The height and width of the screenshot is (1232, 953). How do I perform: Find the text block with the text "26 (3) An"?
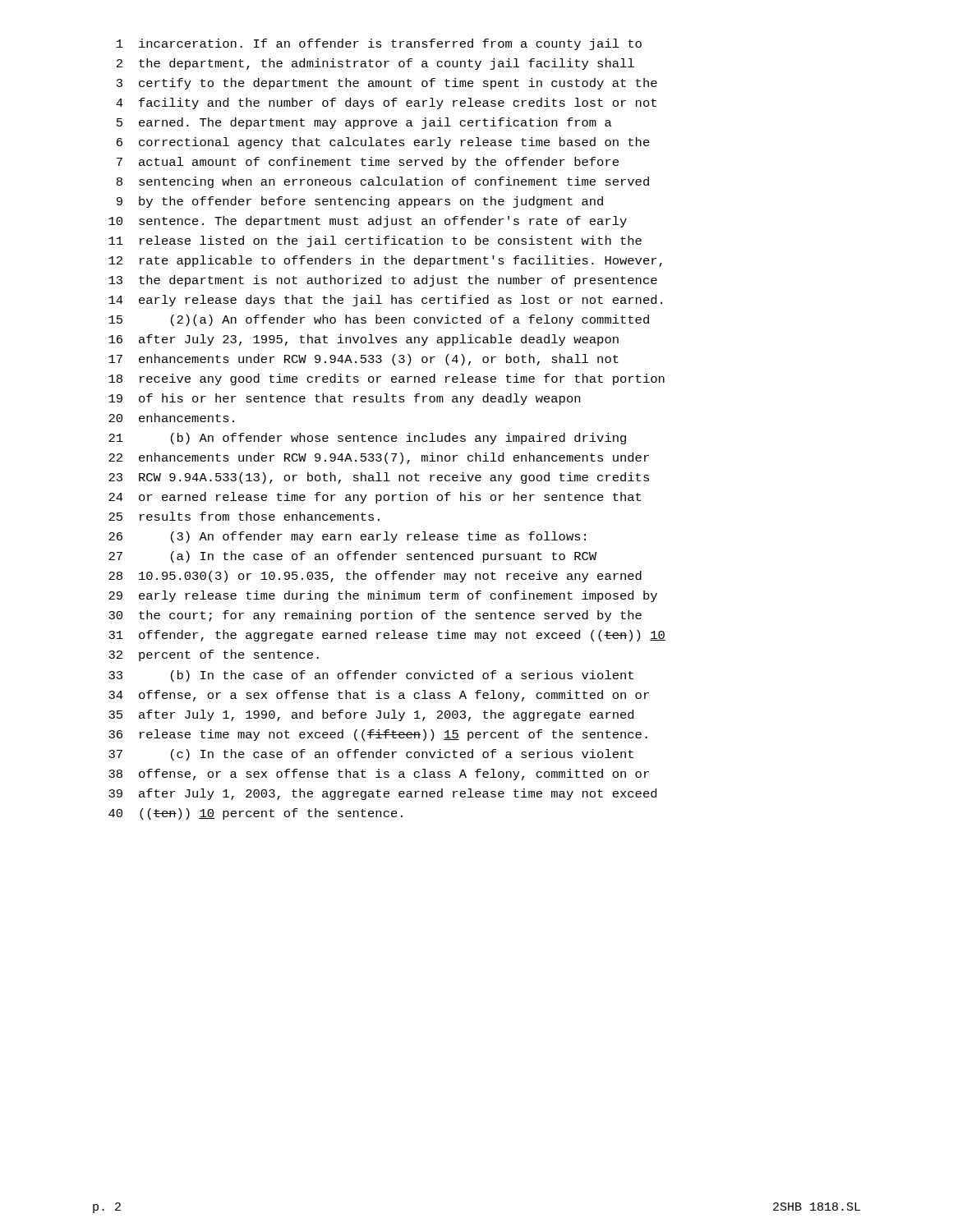(x=476, y=538)
